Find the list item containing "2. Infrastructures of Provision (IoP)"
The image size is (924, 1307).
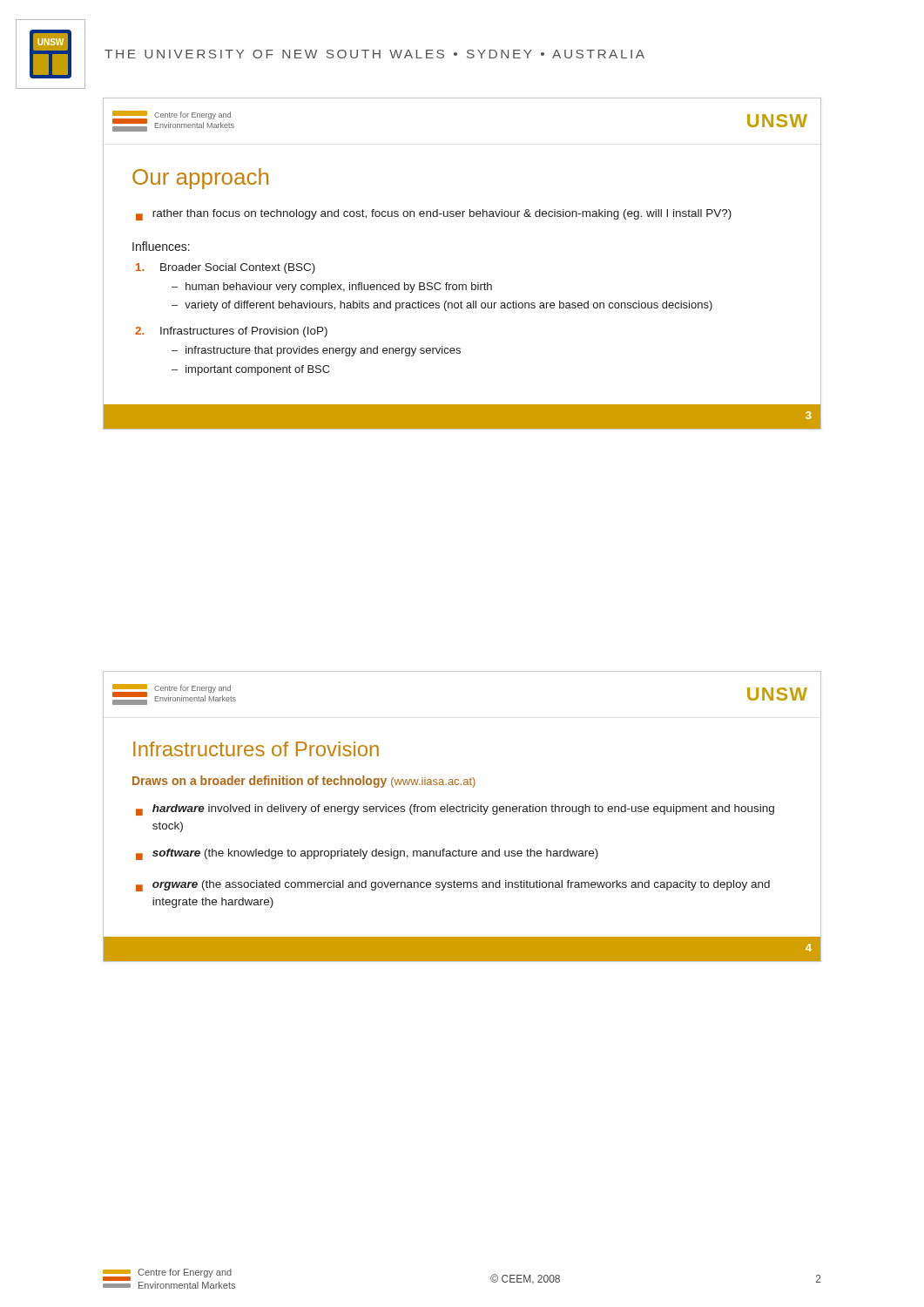pyautogui.click(x=231, y=331)
